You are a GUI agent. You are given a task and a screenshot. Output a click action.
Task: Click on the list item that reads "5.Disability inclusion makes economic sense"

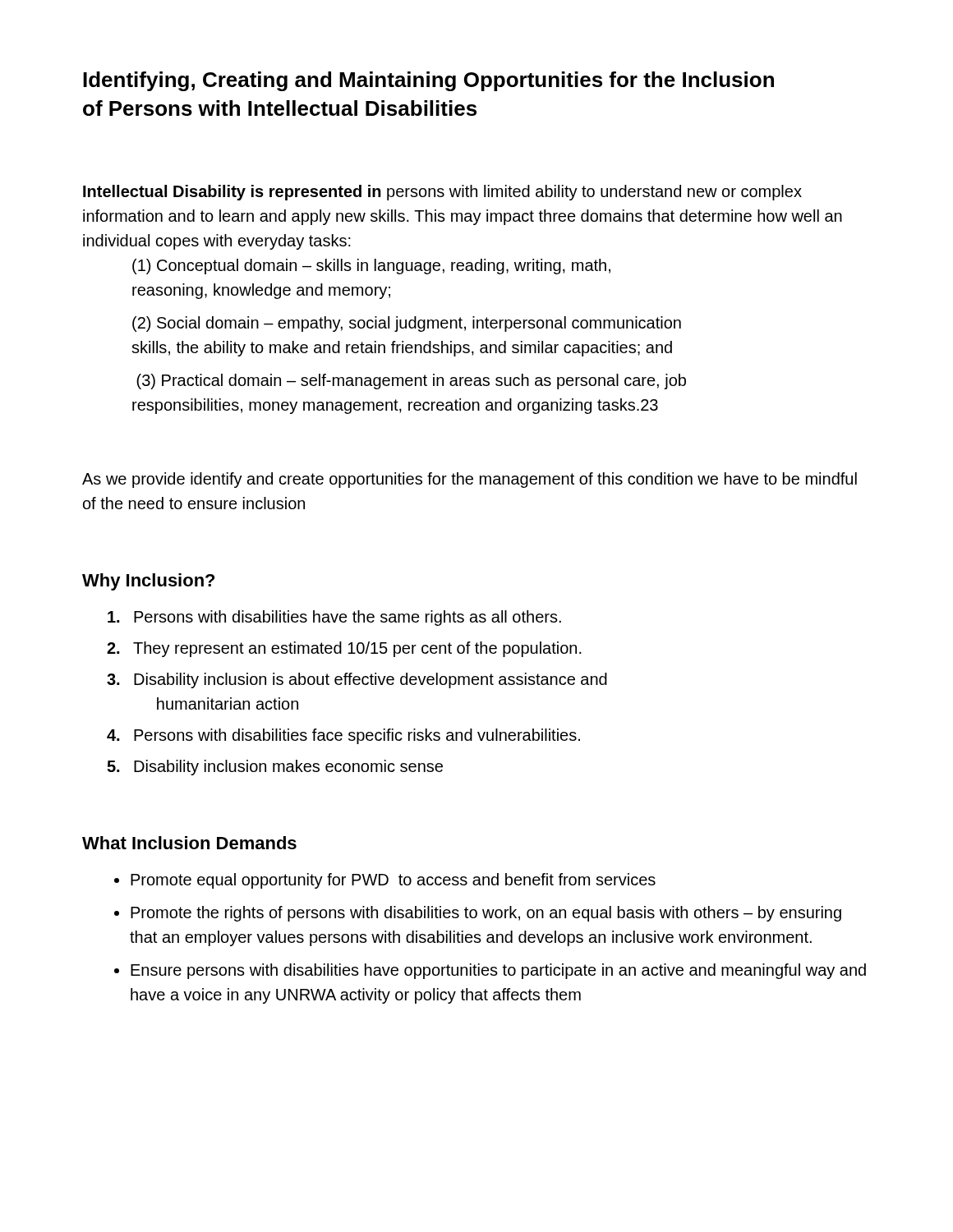tap(275, 768)
